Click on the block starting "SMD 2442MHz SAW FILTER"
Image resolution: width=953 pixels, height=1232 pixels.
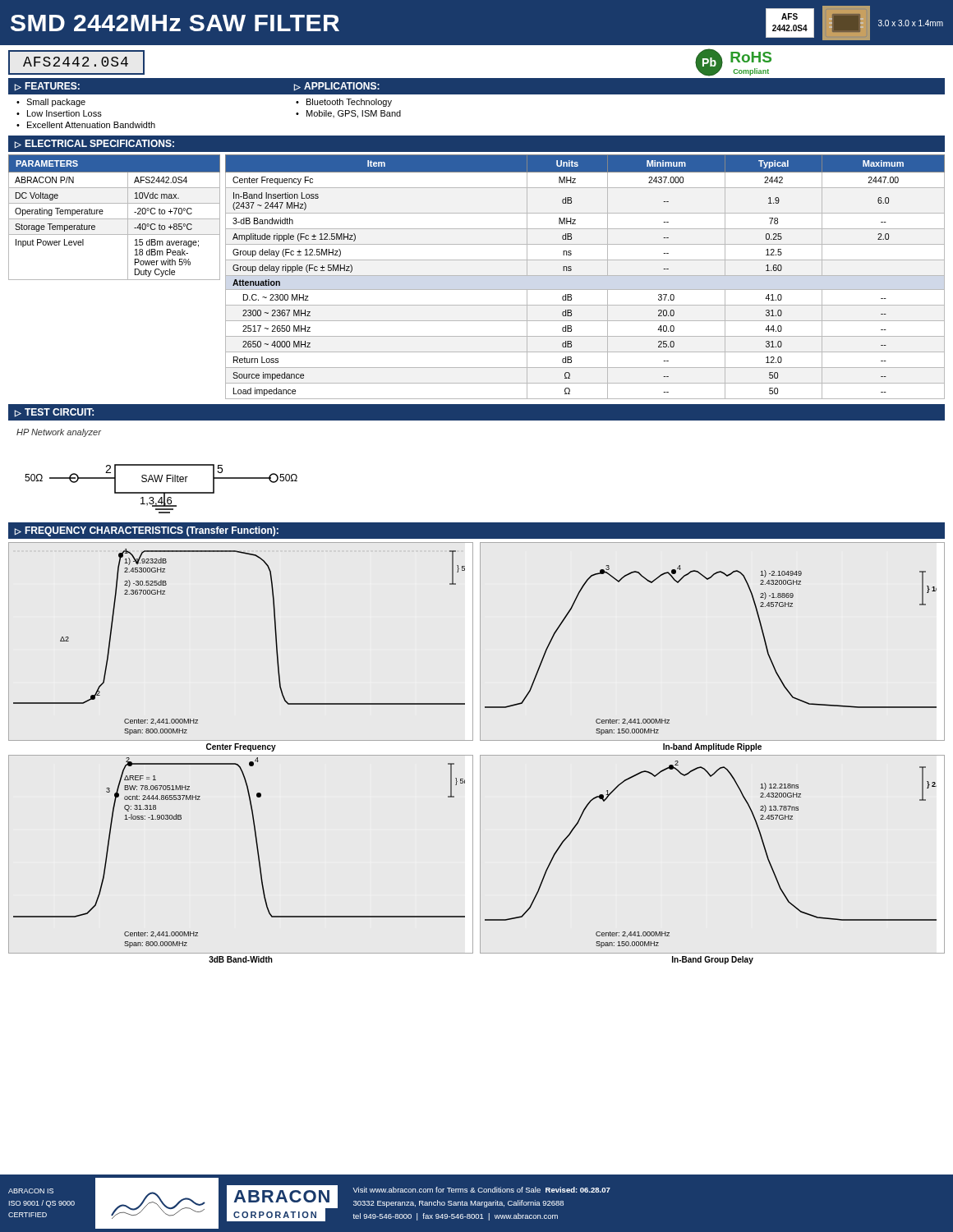(175, 23)
